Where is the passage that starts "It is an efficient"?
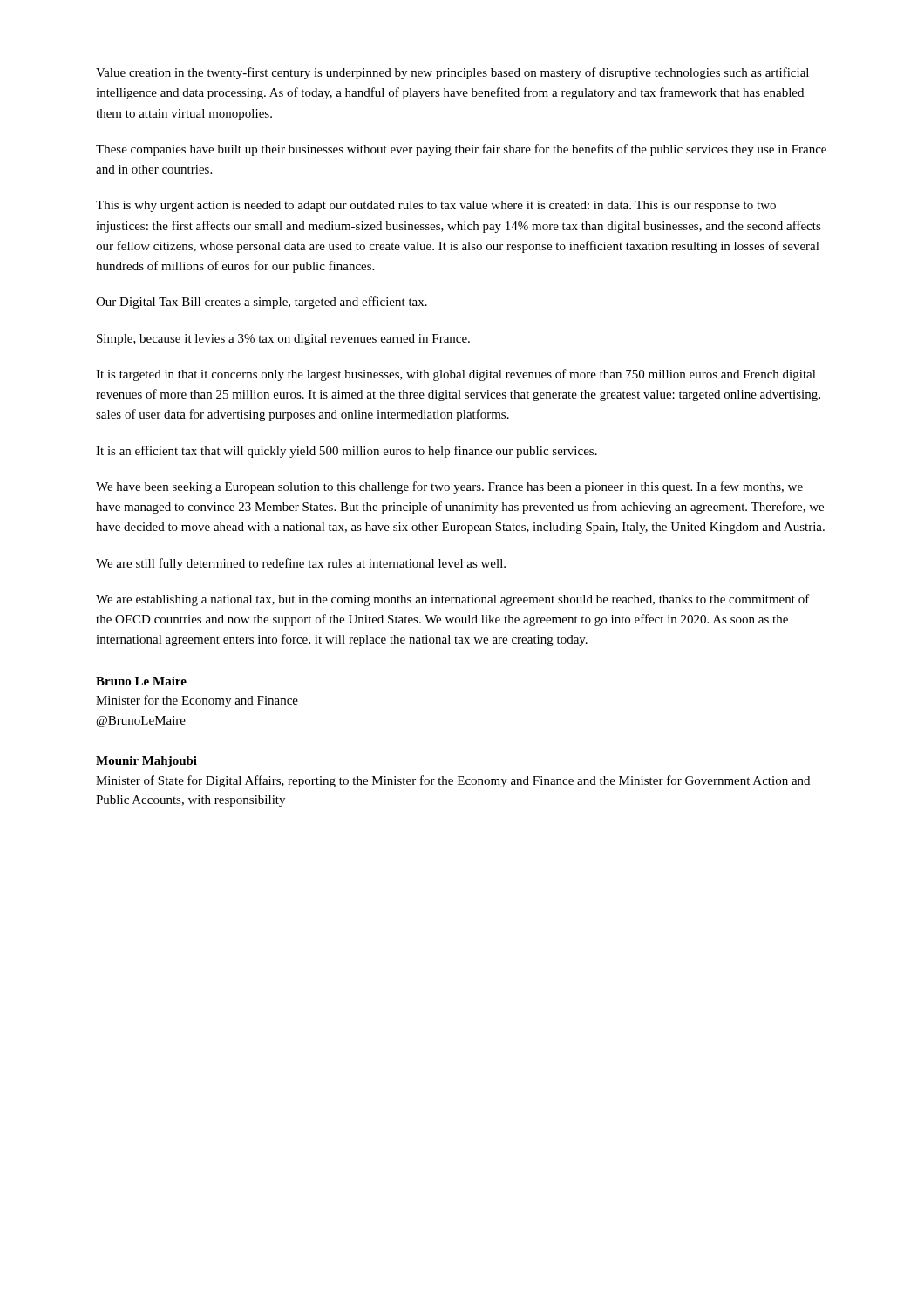Viewport: 924px width, 1308px height. click(x=347, y=450)
